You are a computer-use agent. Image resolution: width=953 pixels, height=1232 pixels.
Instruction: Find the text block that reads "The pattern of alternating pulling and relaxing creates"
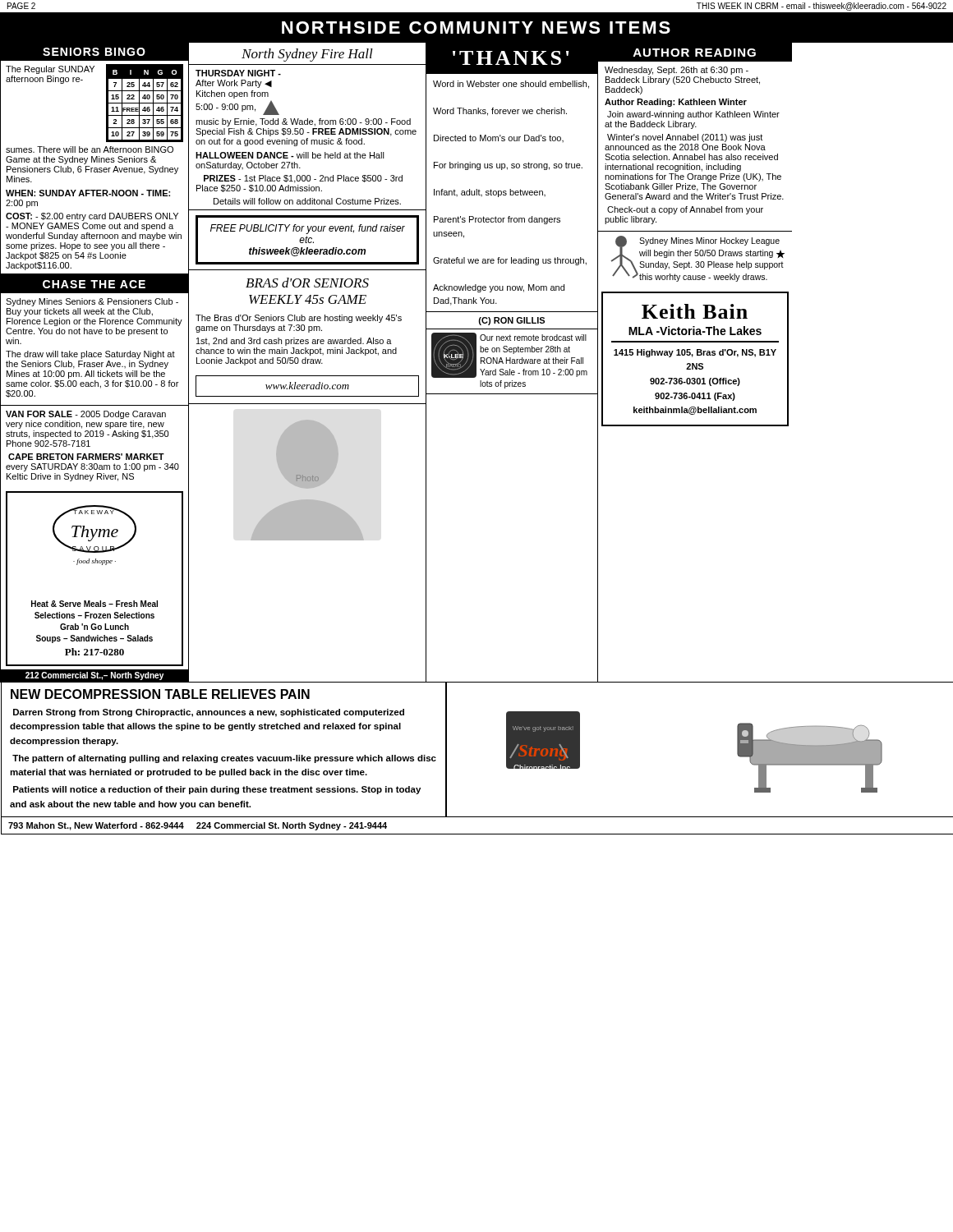pos(223,765)
